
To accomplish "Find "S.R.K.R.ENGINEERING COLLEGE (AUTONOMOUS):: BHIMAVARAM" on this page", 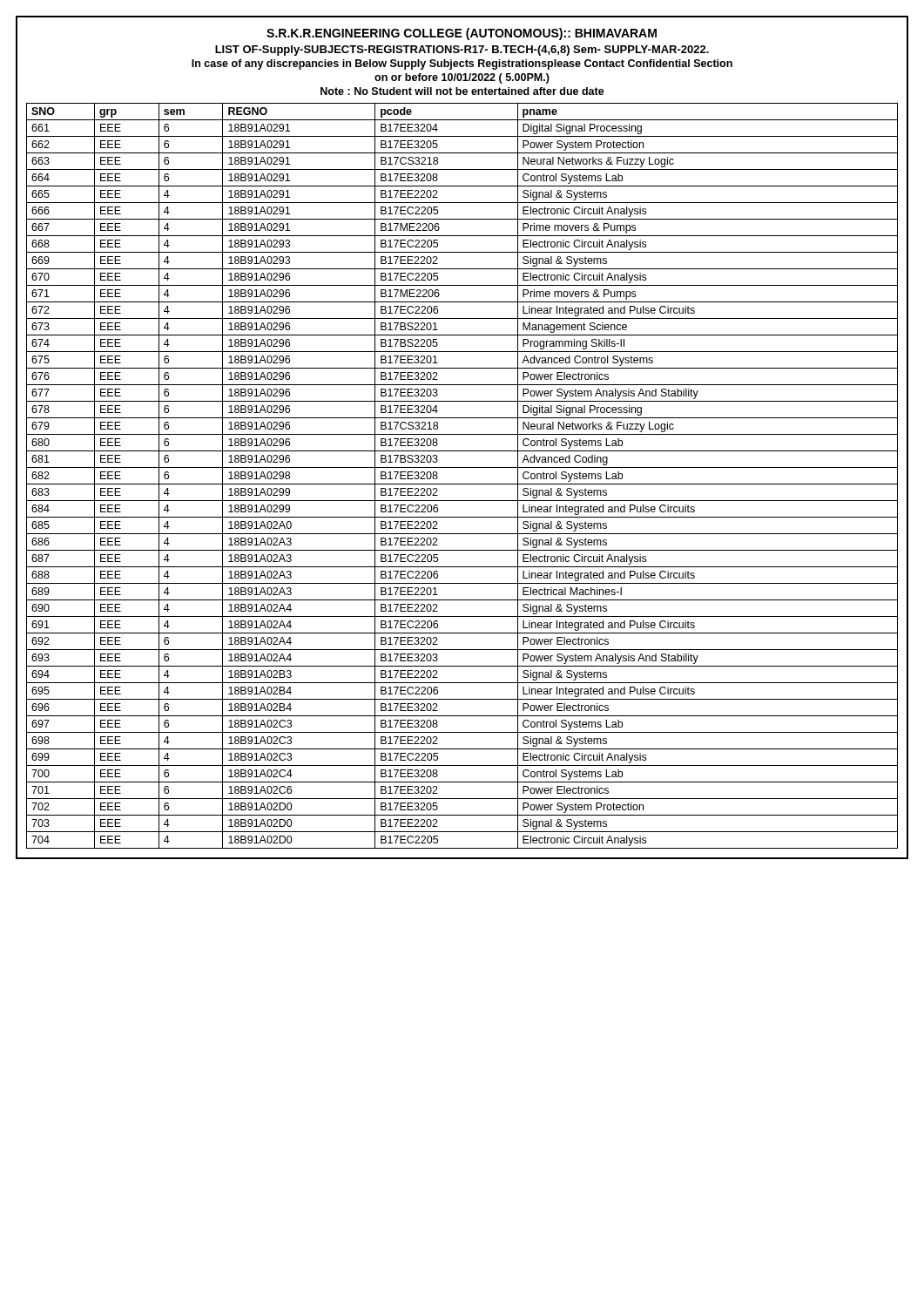I will [x=462, y=33].
